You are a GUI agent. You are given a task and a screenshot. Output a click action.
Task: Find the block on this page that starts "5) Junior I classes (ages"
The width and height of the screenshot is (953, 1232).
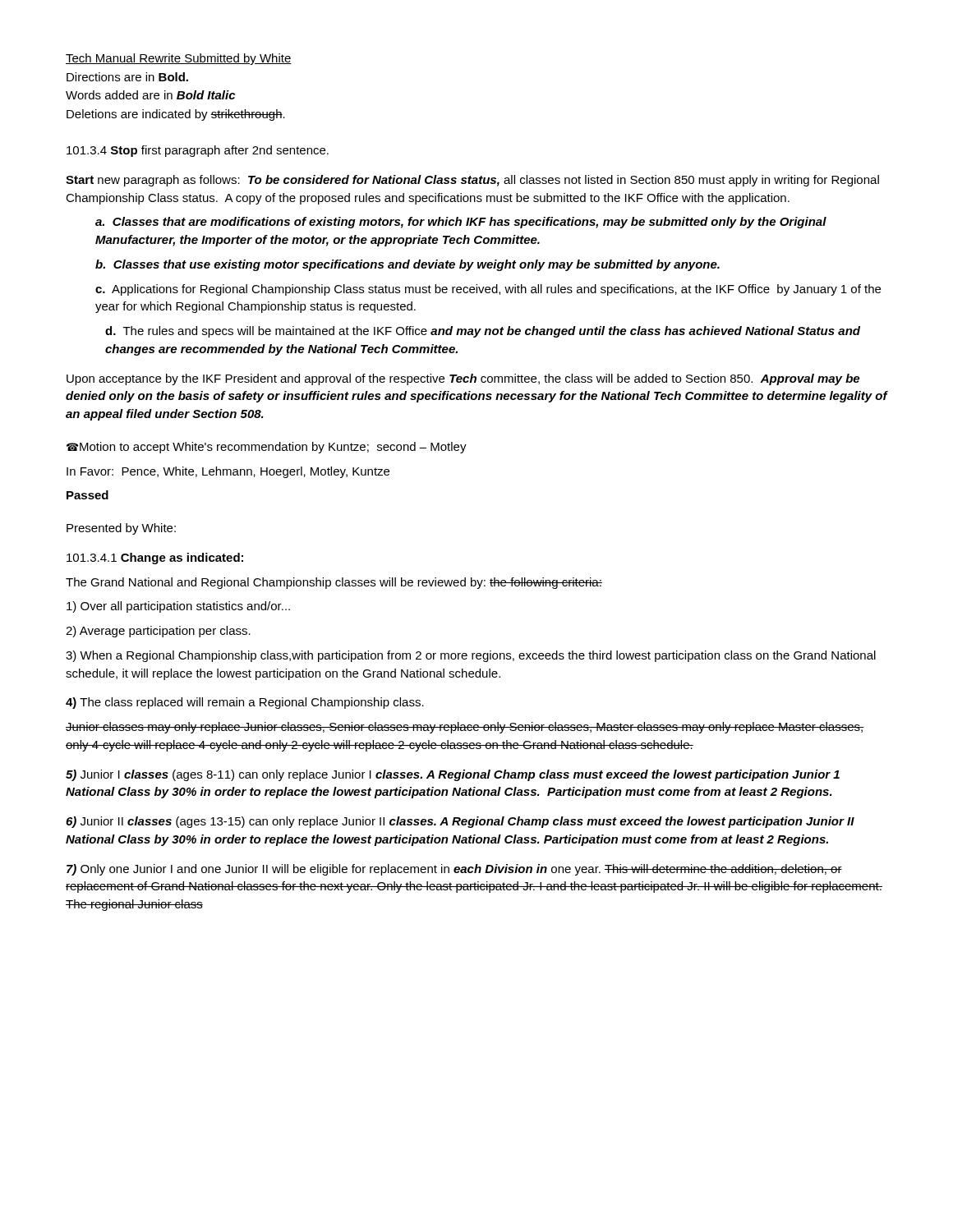click(x=476, y=783)
